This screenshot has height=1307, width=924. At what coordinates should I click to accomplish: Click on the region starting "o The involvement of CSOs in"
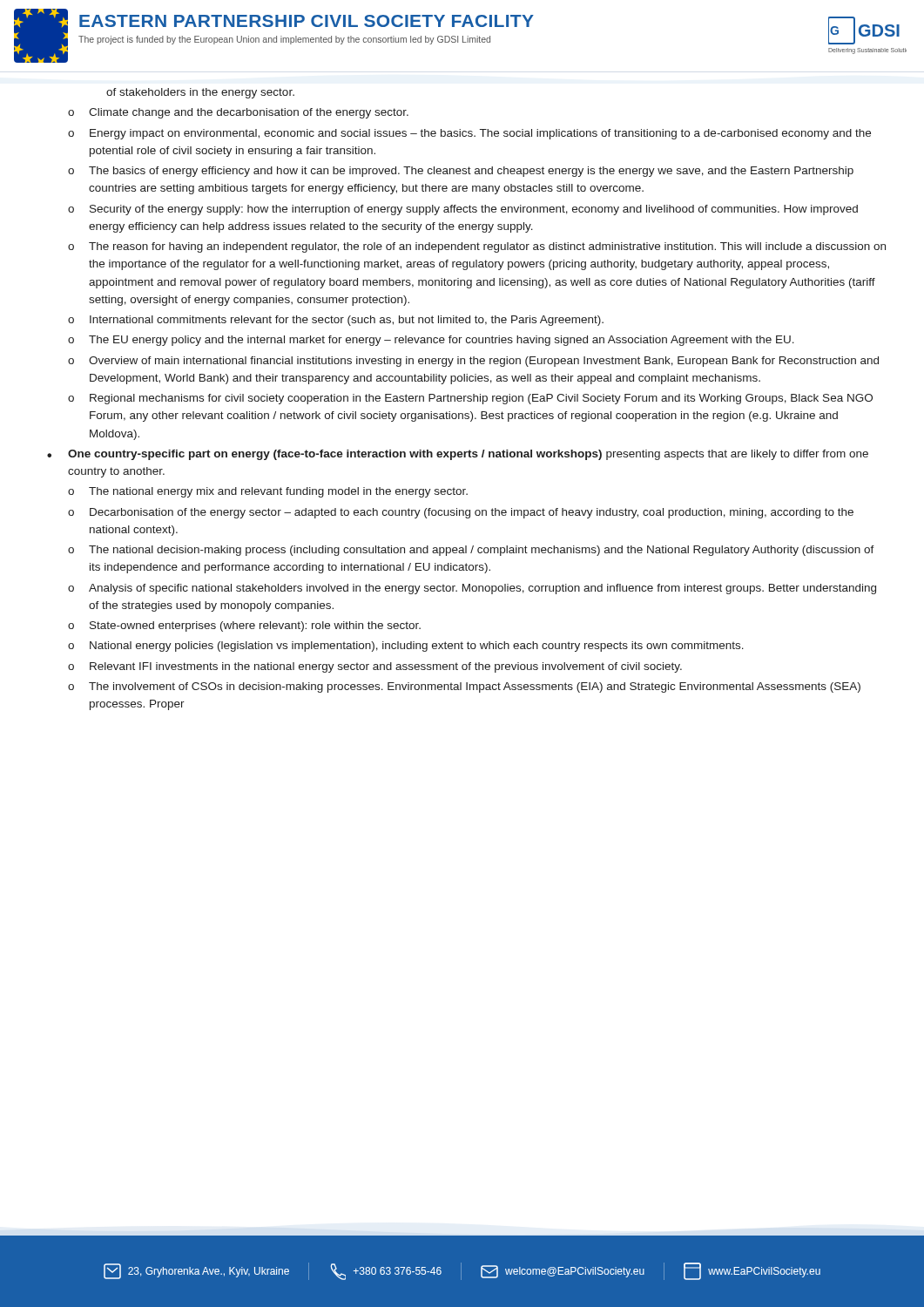[478, 695]
